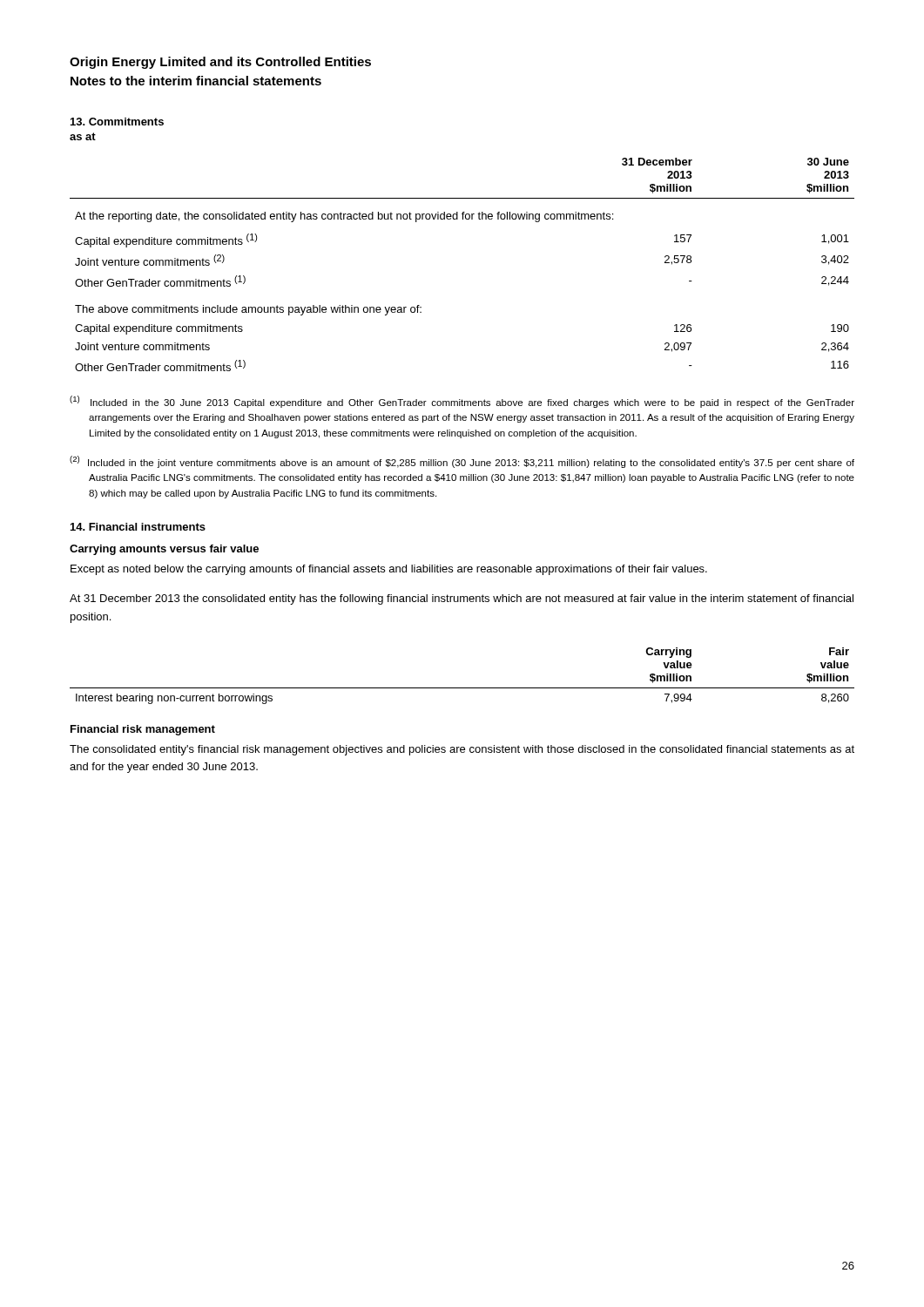The width and height of the screenshot is (924, 1307).
Task: Select the table that reads "Fair value $million"
Action: pyautogui.click(x=462, y=674)
